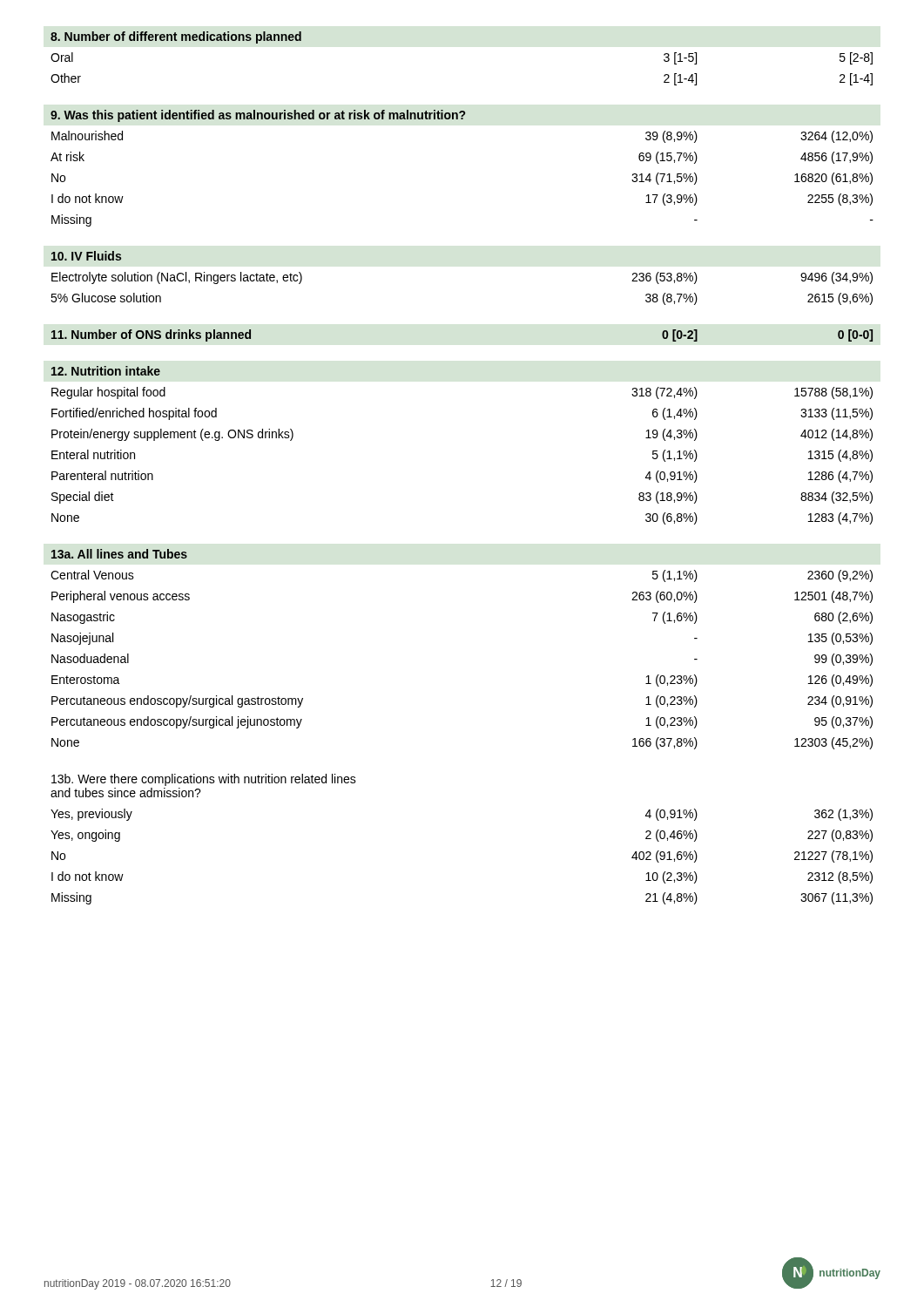Image resolution: width=924 pixels, height=1307 pixels.
Task: Click on the table containing "Percutaneous endoscopy/surgical gastrostomy"
Action: tap(462, 701)
